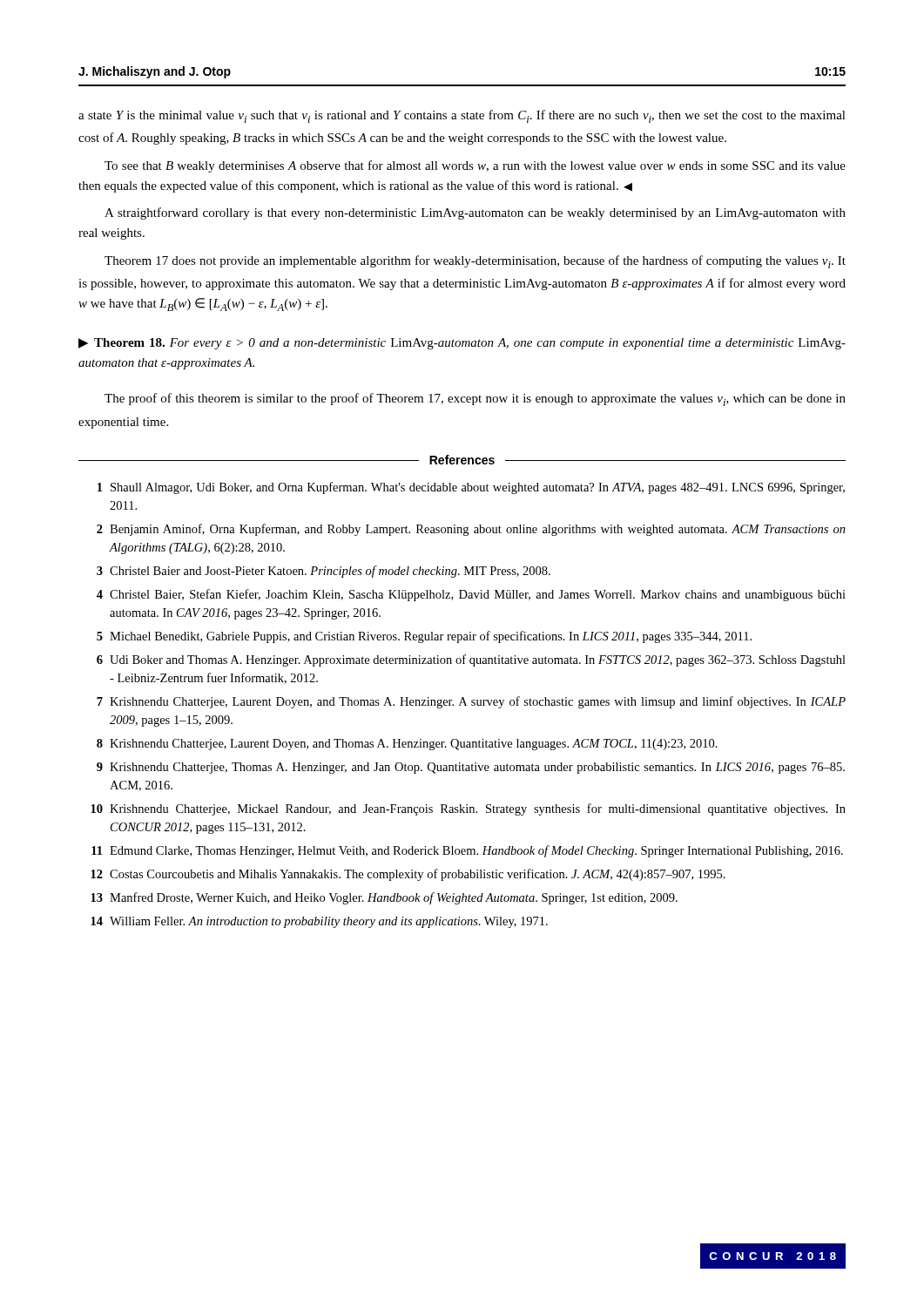Navigate to the passage starting "1 Shaull Almagor, Udi Boker,"

(462, 496)
